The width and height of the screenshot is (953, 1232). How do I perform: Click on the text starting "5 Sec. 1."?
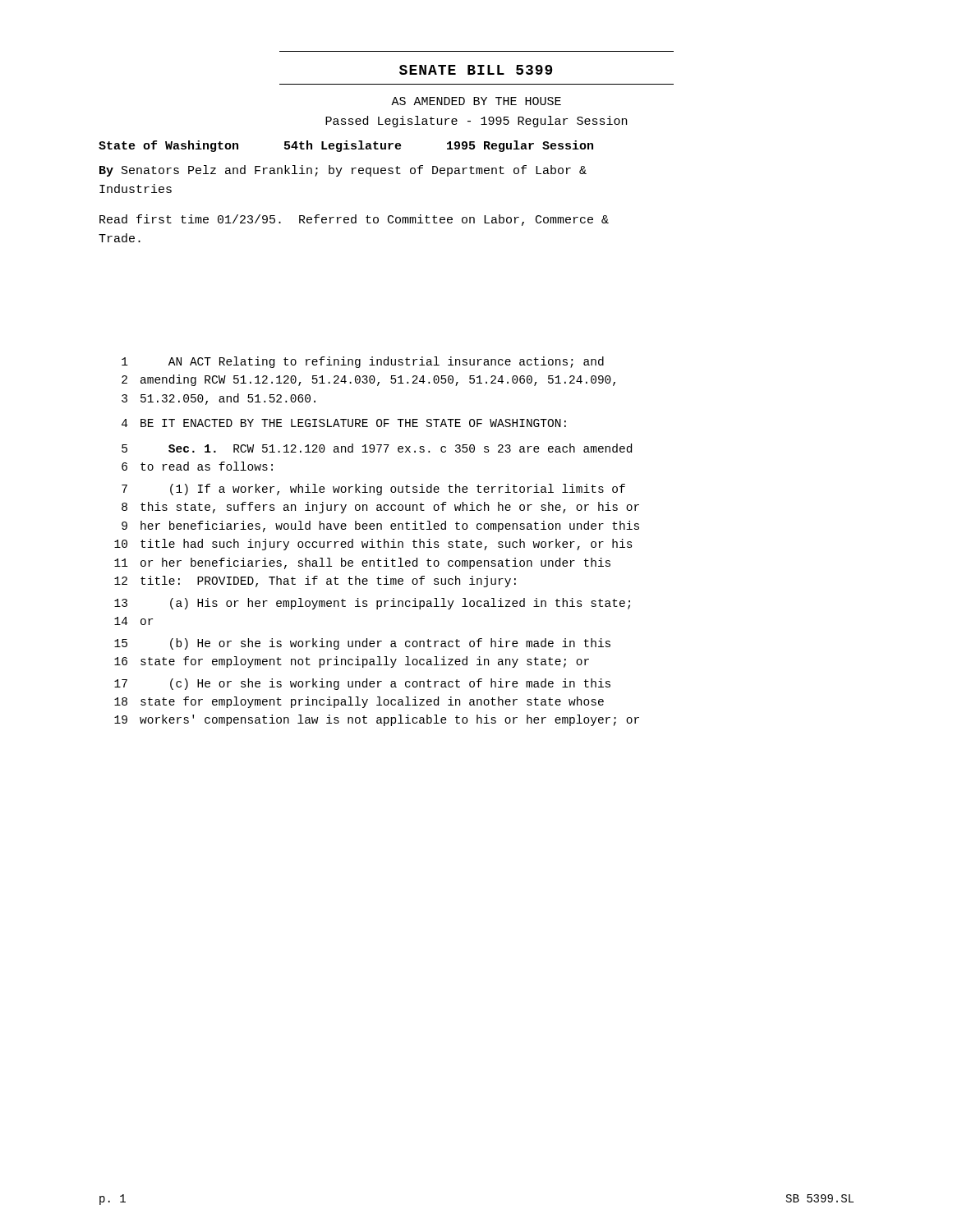coord(476,449)
